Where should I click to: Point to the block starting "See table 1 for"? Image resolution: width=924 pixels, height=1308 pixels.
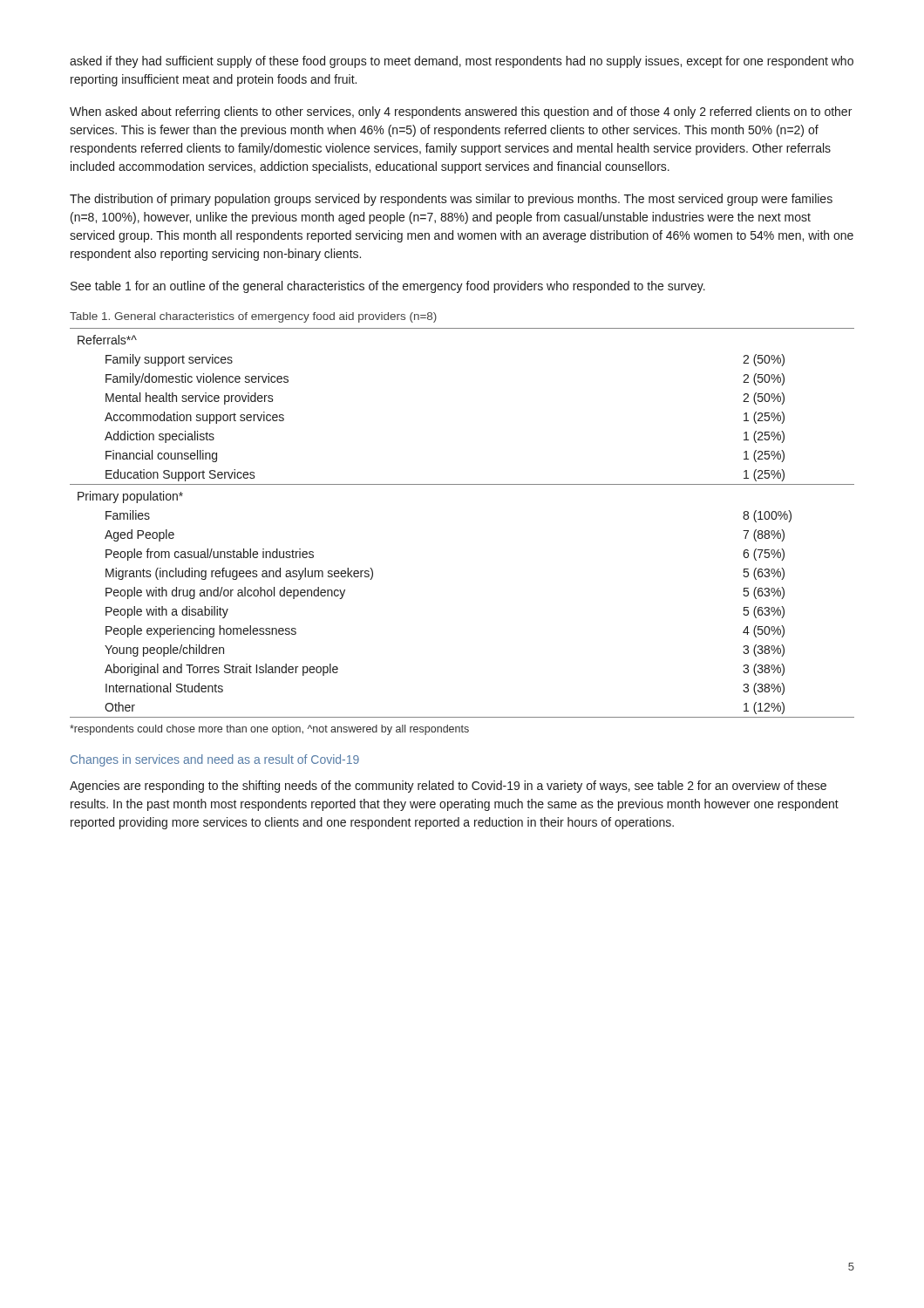point(388,286)
